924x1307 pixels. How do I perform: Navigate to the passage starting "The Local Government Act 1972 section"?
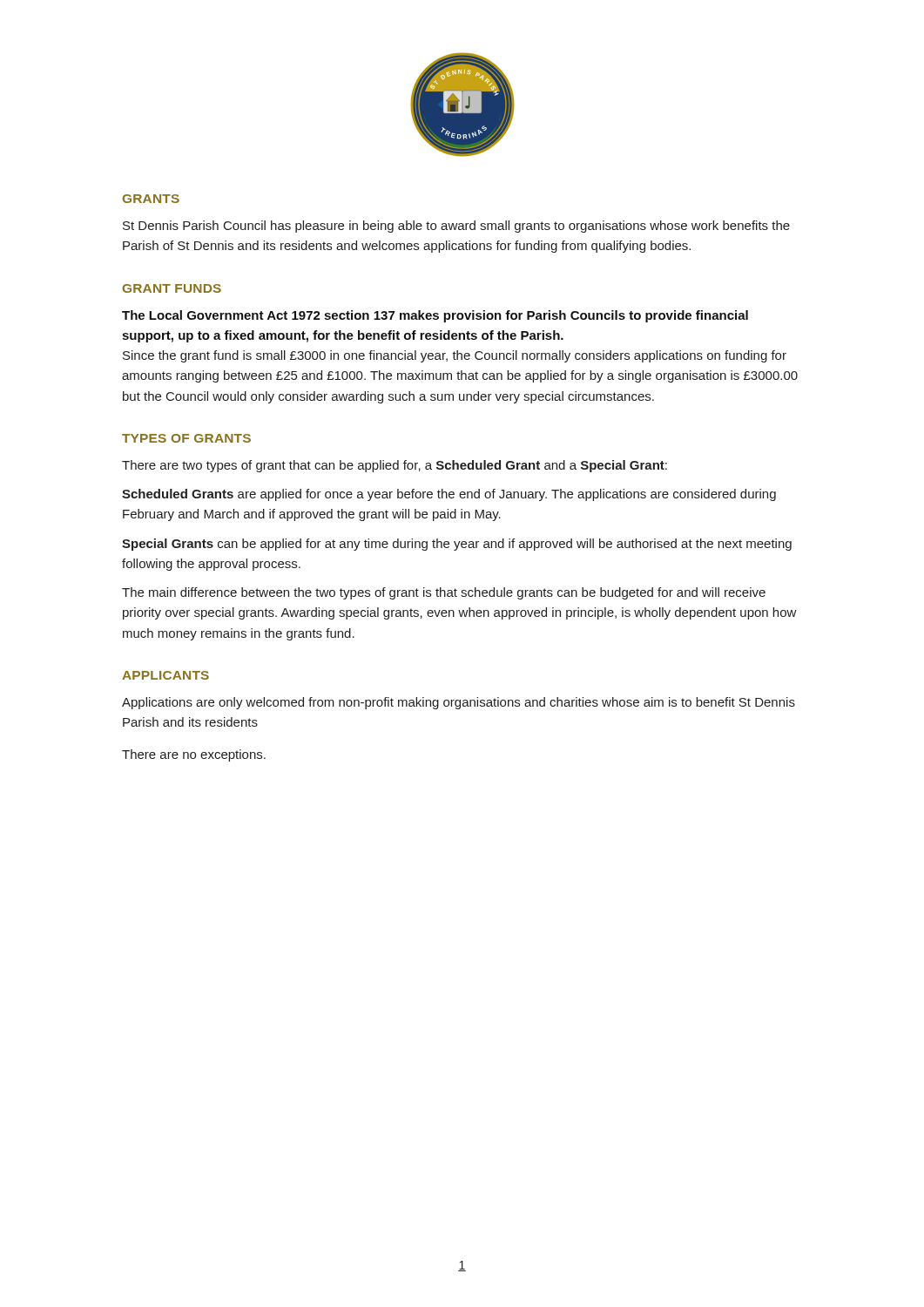(460, 355)
